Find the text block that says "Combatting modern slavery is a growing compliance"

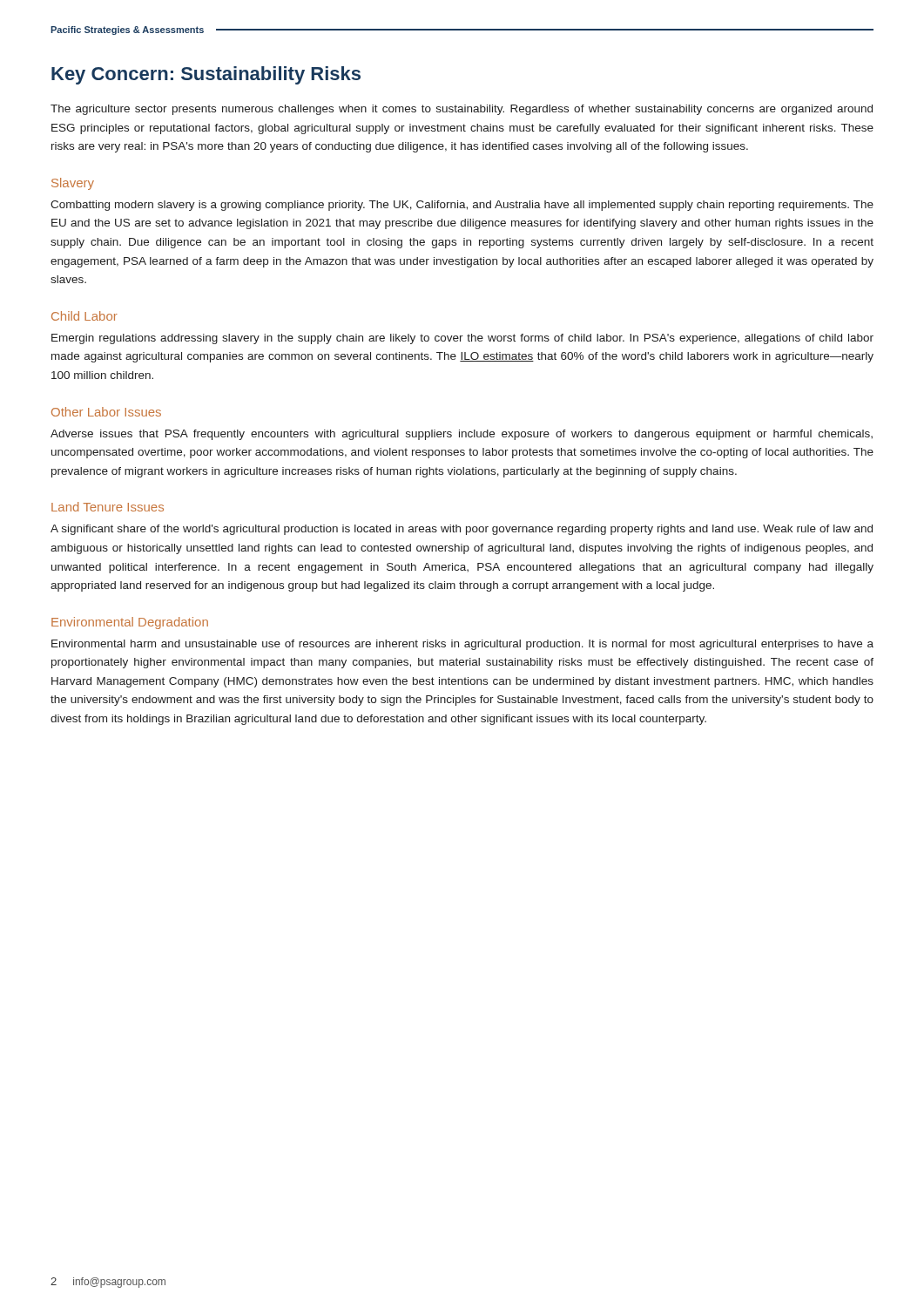coord(462,242)
